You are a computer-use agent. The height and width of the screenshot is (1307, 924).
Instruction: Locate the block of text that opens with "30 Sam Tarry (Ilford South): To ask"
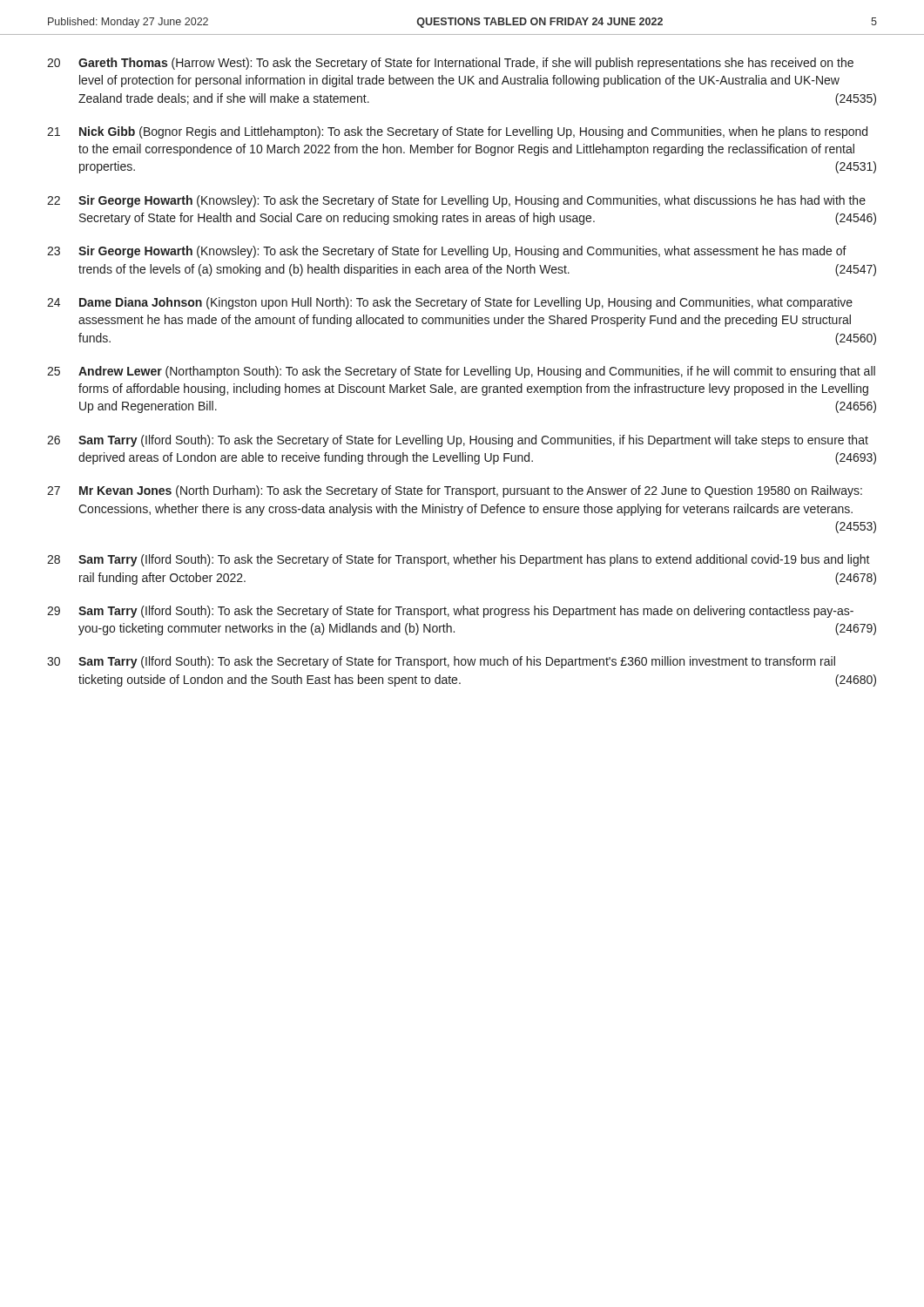pyautogui.click(x=462, y=671)
